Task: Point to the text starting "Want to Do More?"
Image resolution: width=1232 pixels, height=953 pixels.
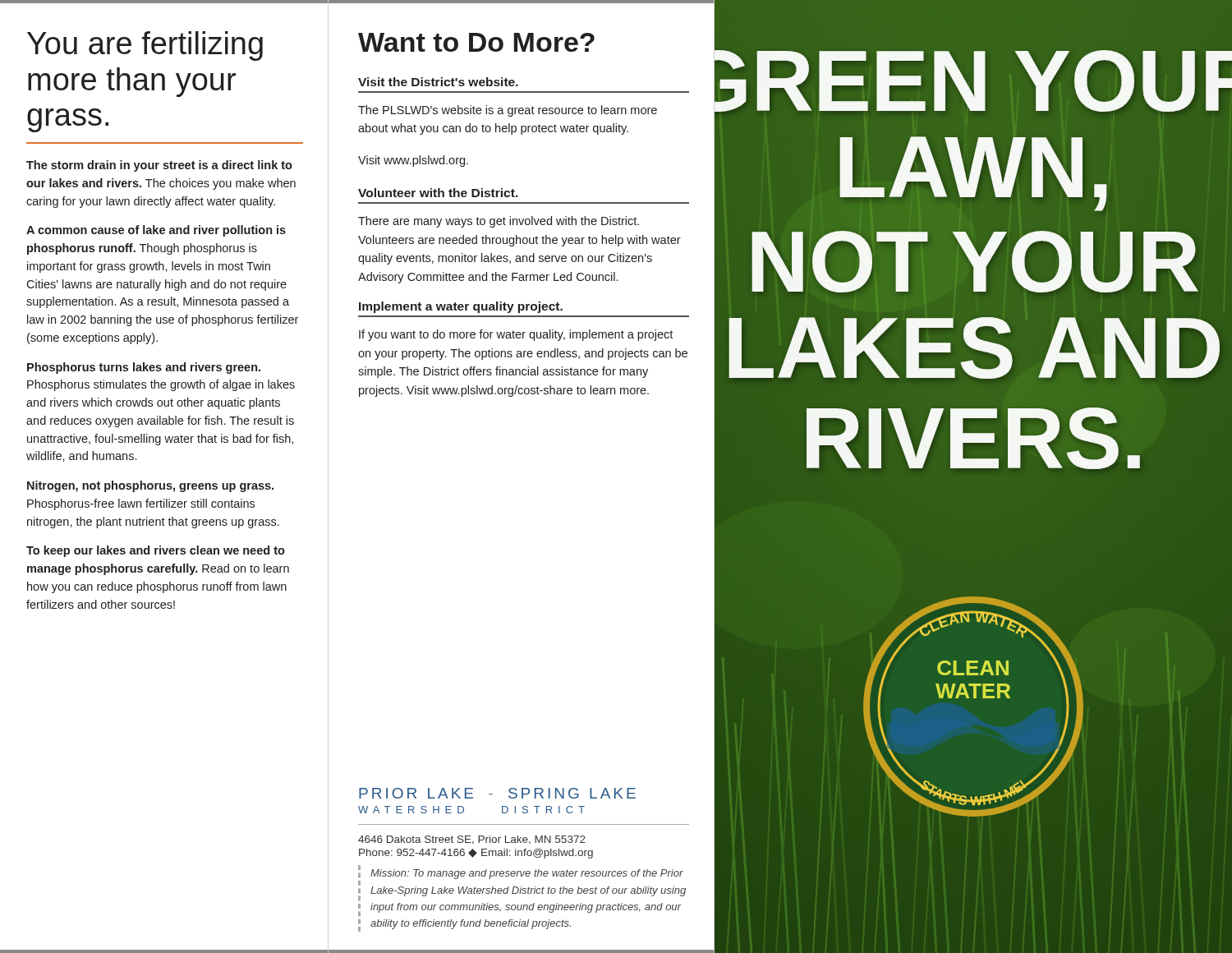Action: pos(477,42)
